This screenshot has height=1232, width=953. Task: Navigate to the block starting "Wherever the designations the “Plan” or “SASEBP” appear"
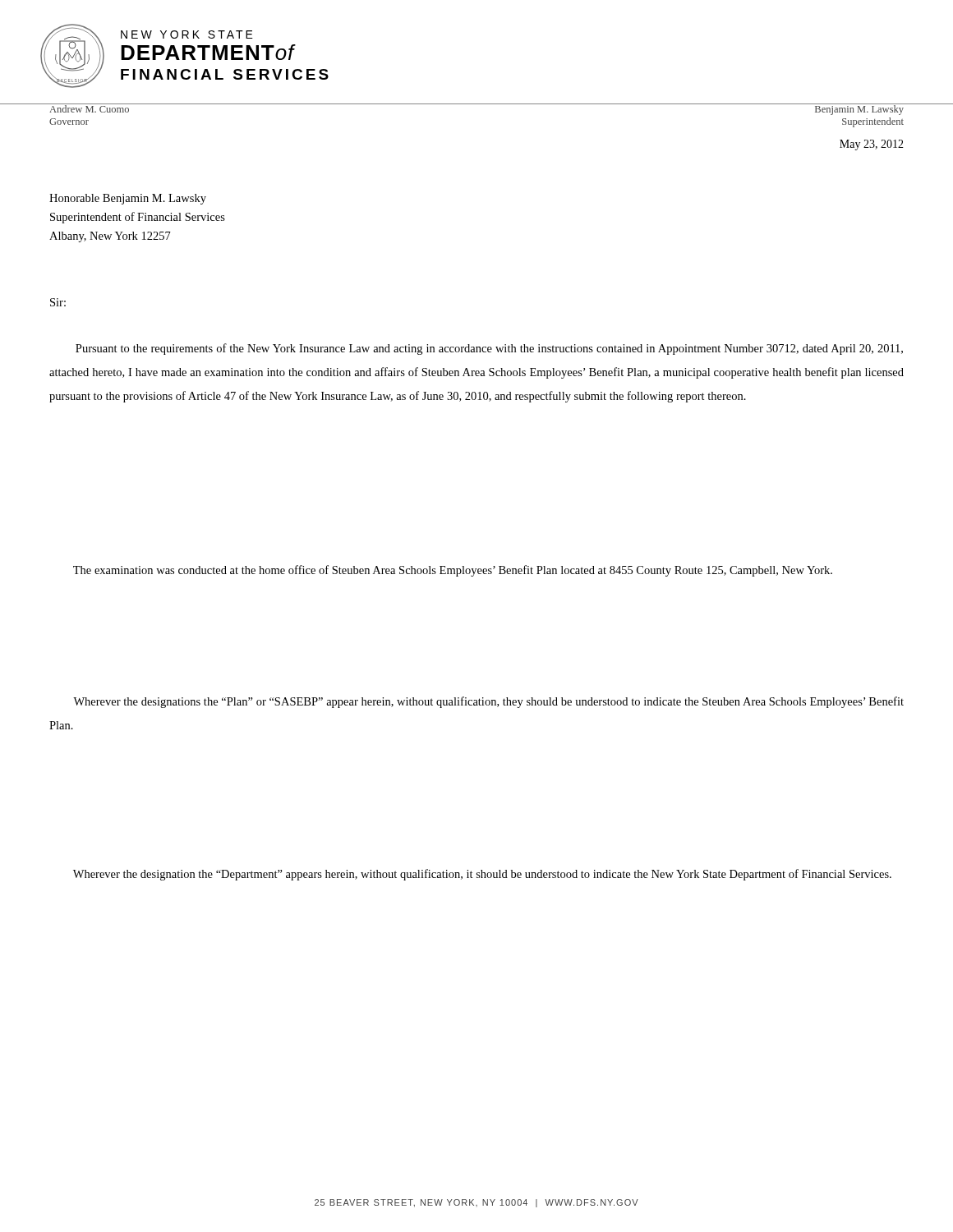(x=476, y=713)
